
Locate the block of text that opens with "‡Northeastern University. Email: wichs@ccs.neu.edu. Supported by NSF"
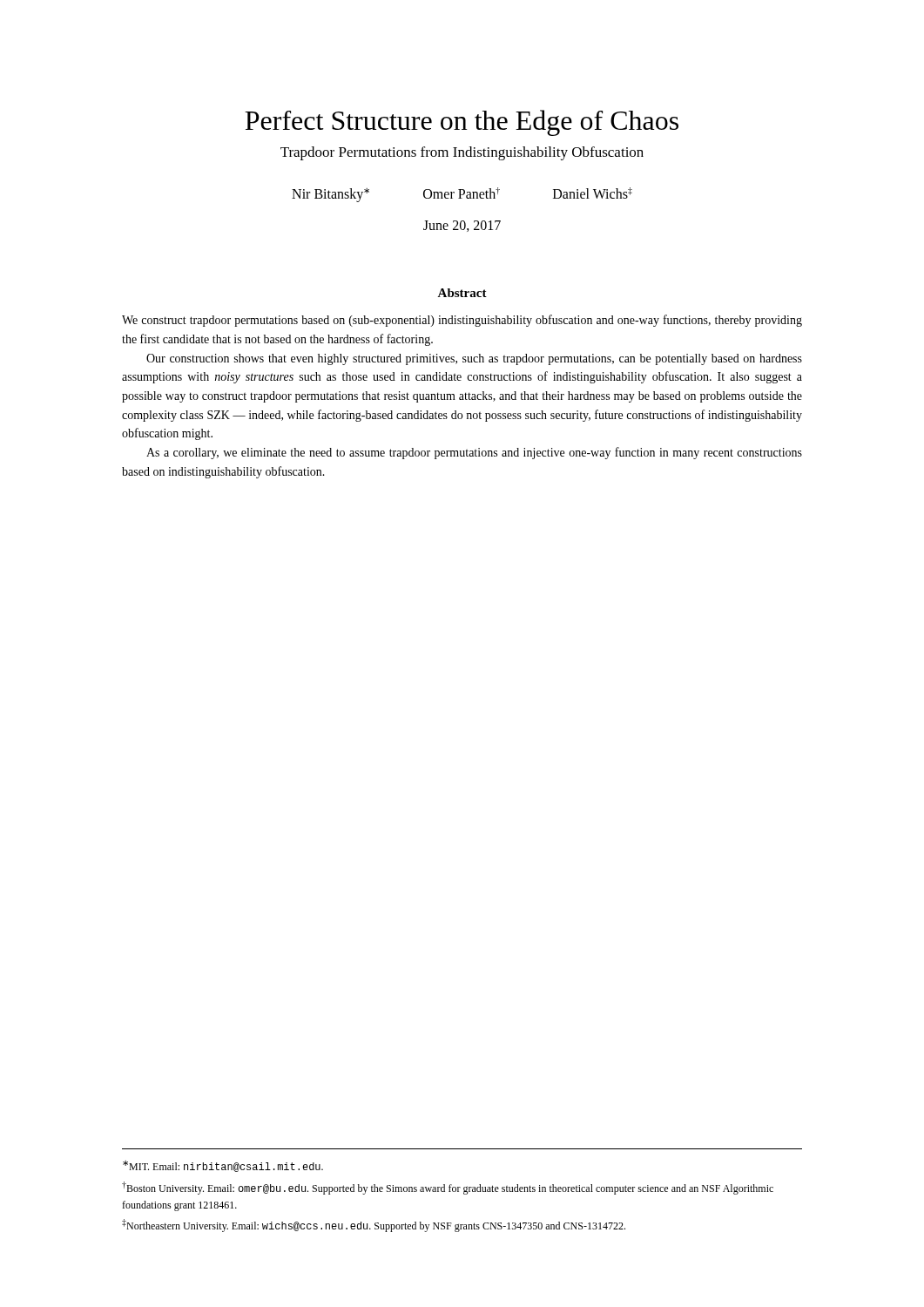(374, 1225)
